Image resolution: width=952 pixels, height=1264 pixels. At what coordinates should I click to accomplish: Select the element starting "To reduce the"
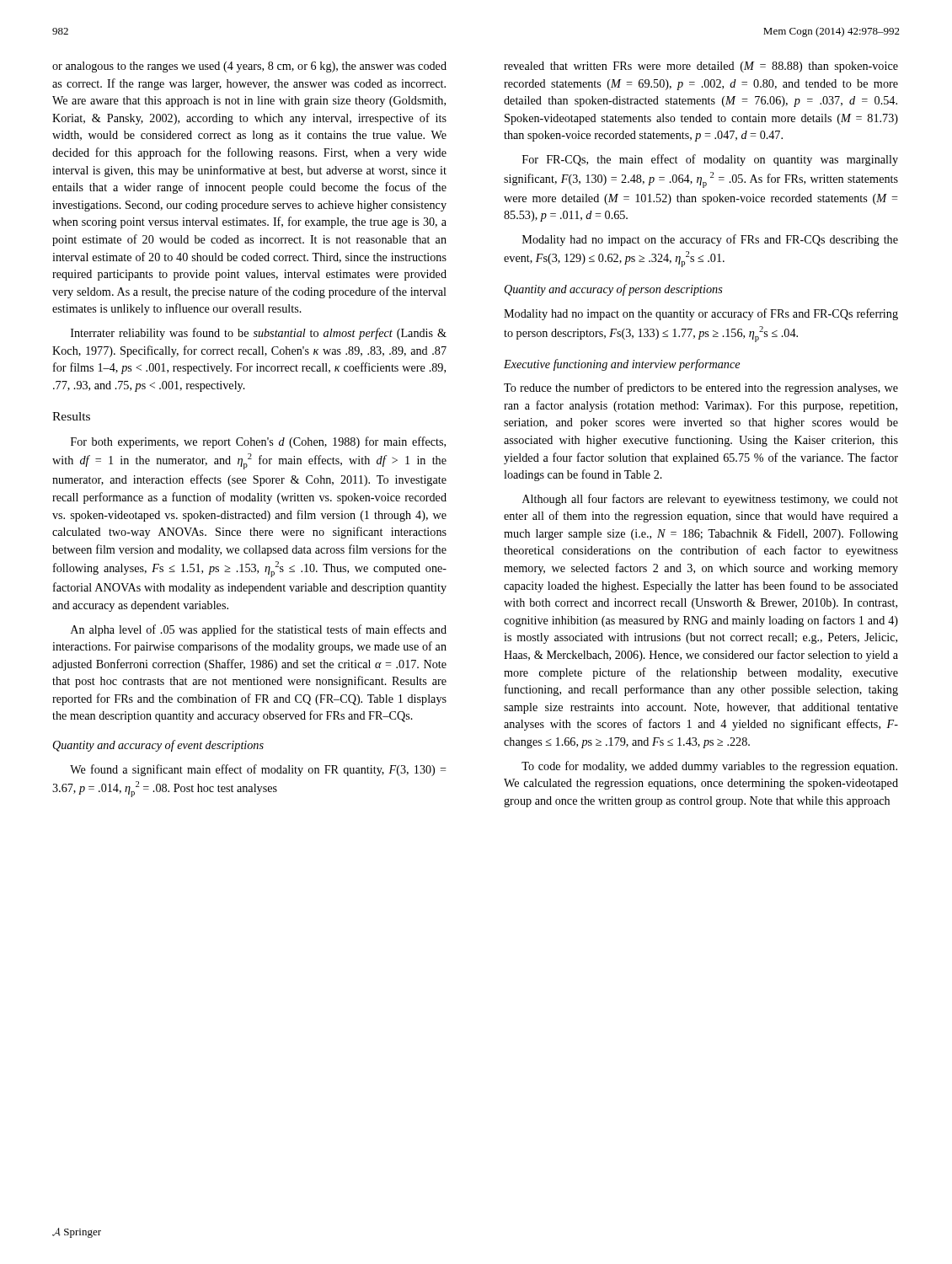click(x=701, y=431)
